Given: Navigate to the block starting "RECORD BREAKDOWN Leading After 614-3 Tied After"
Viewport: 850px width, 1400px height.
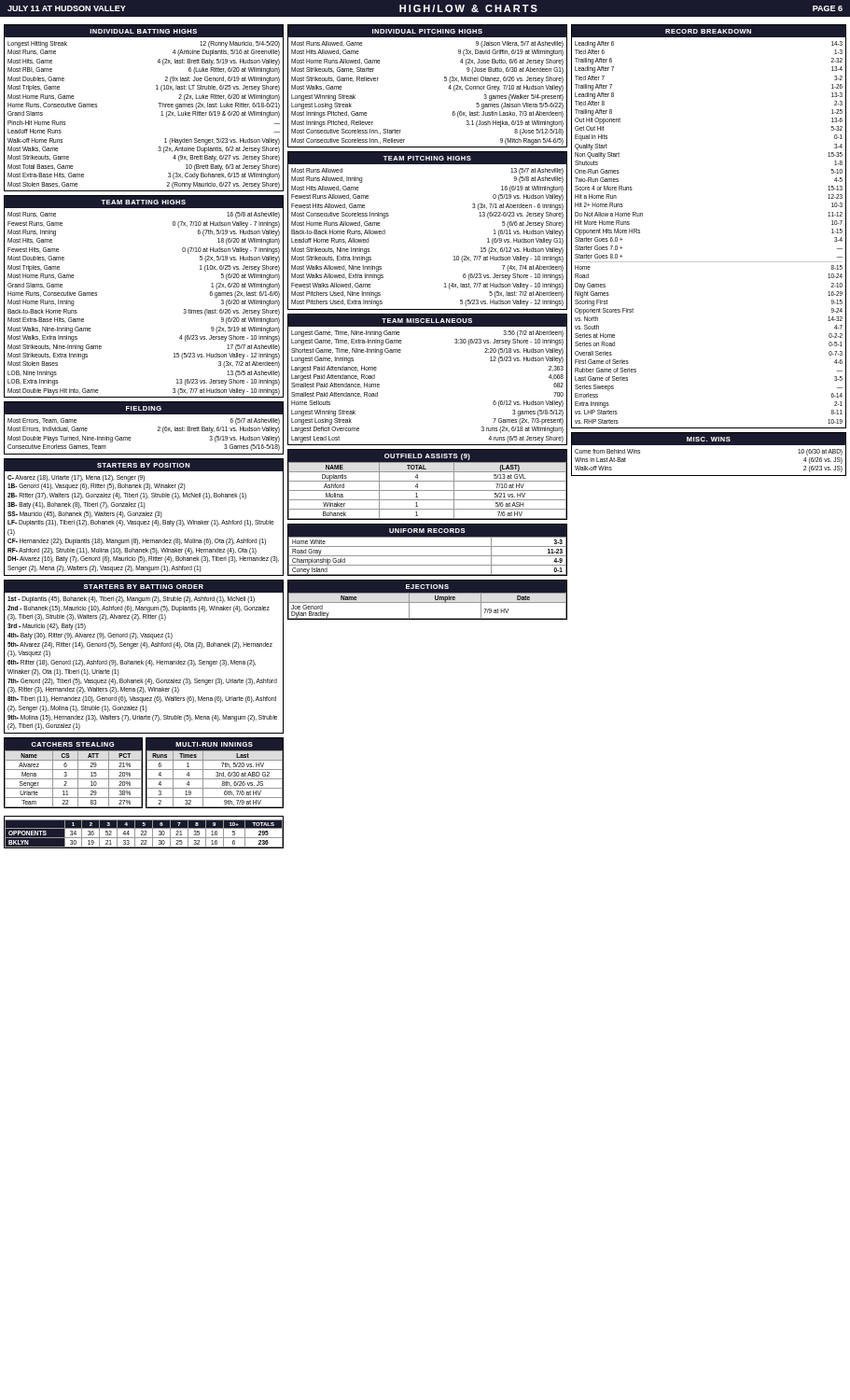Looking at the screenshot, I should (x=709, y=31).
